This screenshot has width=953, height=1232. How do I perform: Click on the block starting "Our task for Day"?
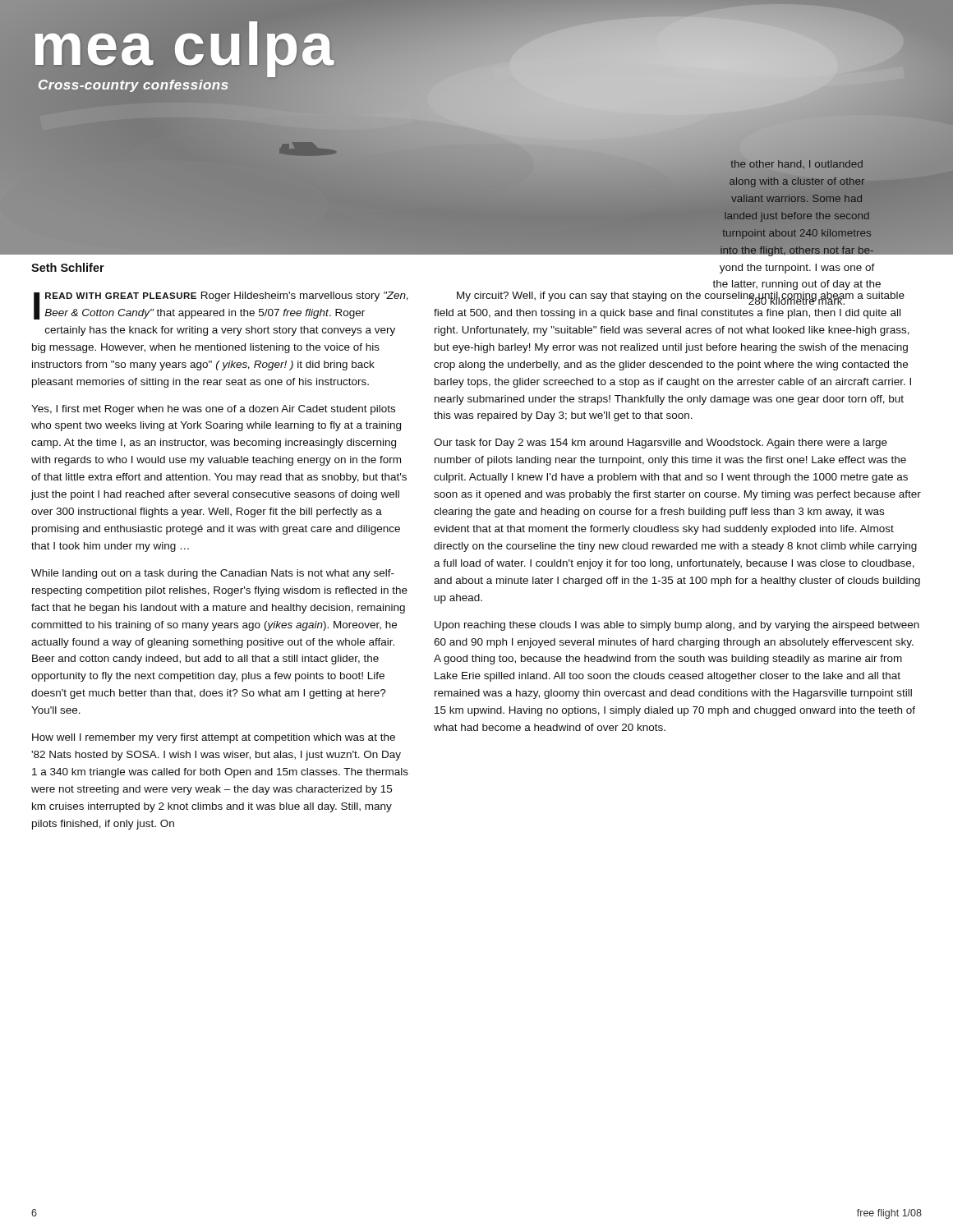coord(678,521)
